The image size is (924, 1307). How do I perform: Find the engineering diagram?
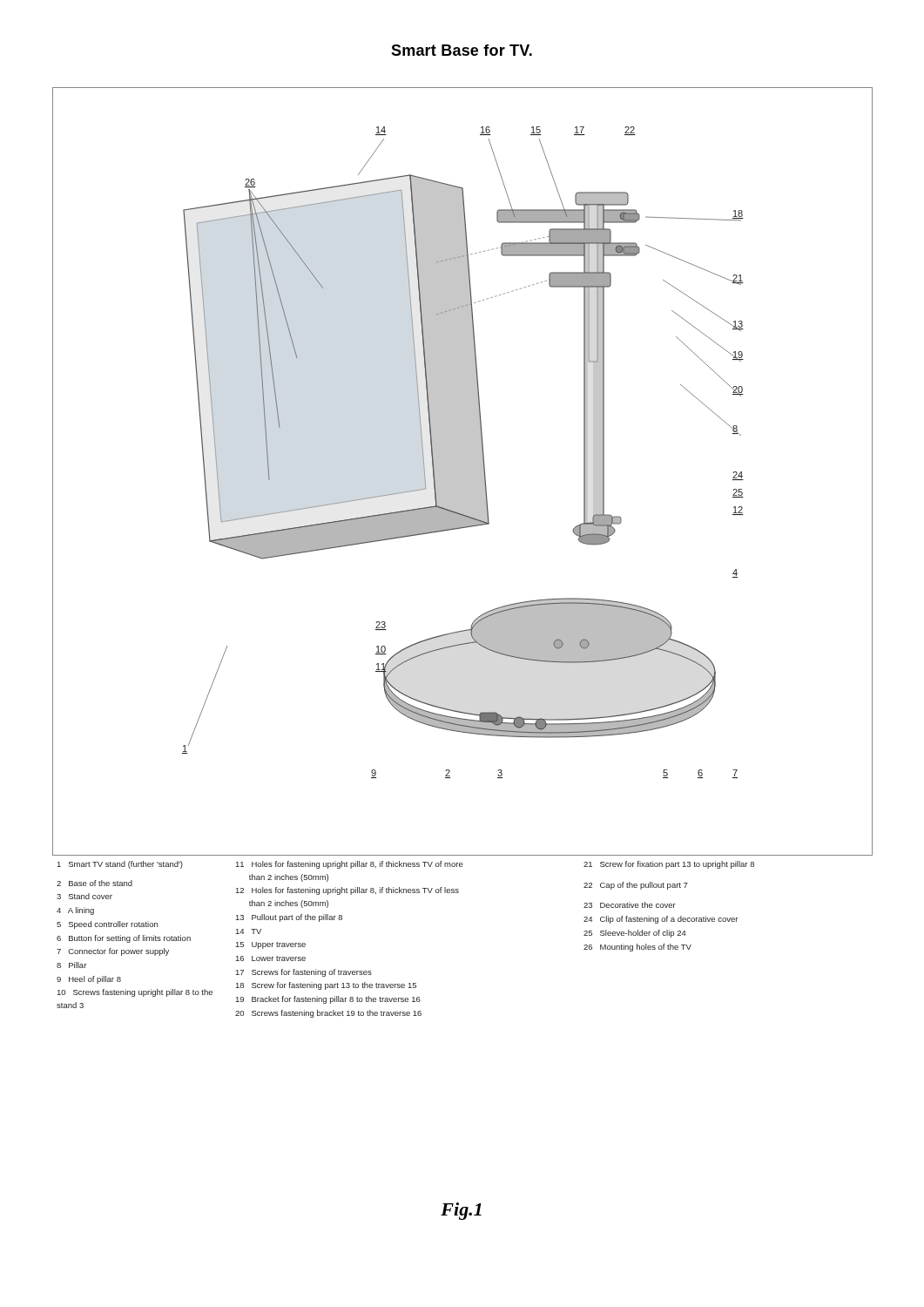click(462, 471)
